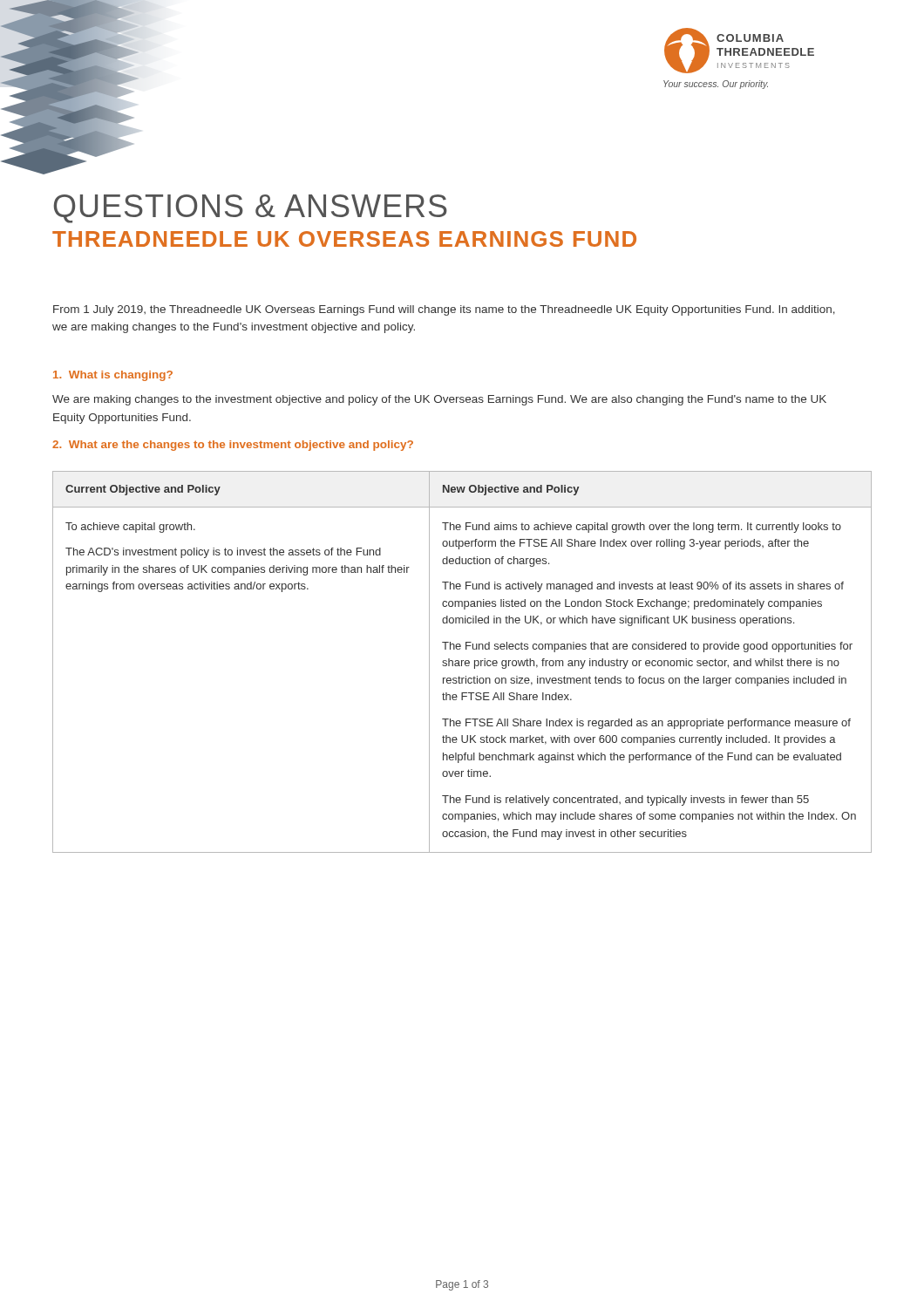Find the table that mentions "New Objective and Policy"
This screenshot has width=924, height=1308.
point(462,662)
